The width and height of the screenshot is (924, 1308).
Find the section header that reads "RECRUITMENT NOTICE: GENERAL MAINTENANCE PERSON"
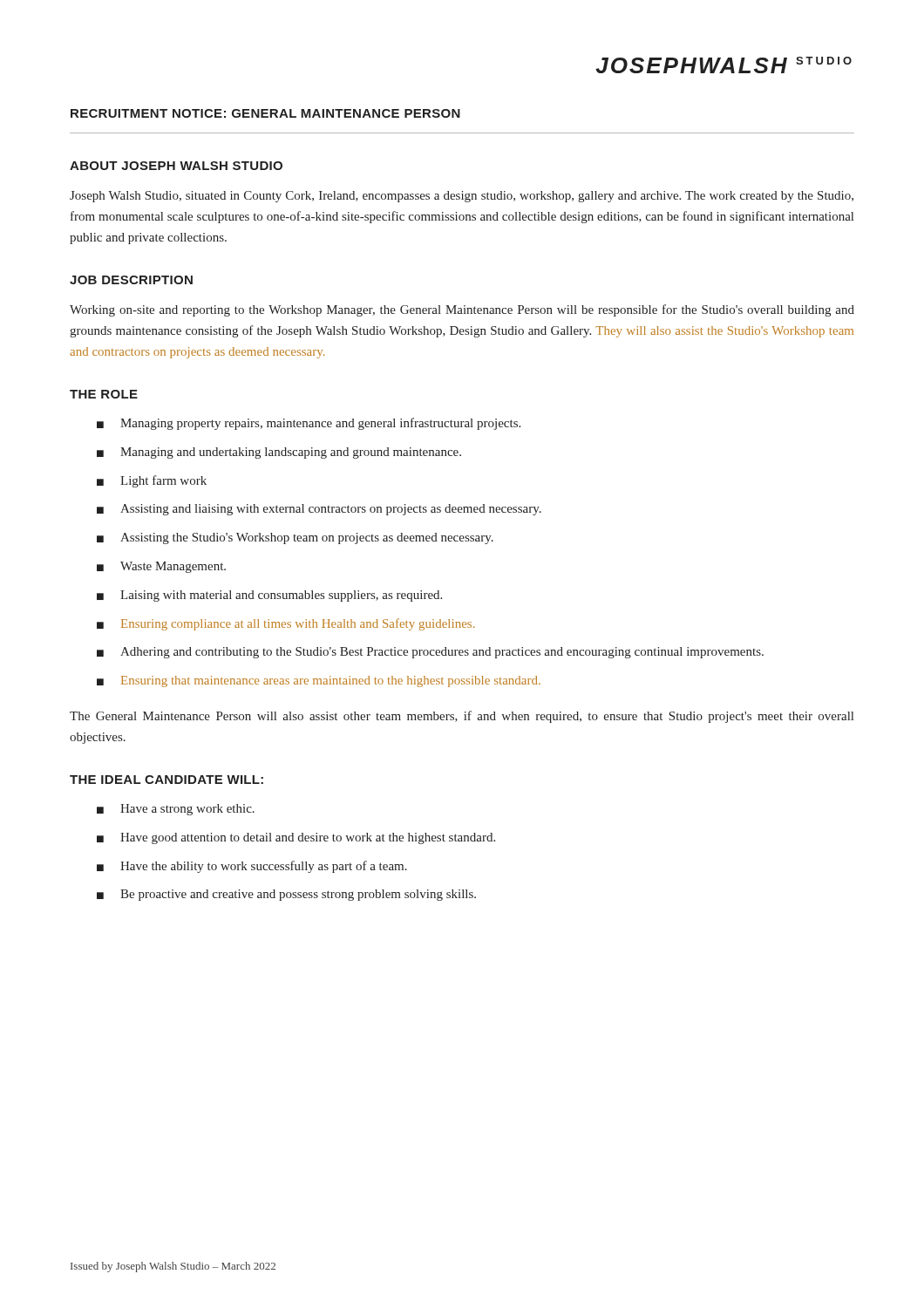[x=265, y=113]
